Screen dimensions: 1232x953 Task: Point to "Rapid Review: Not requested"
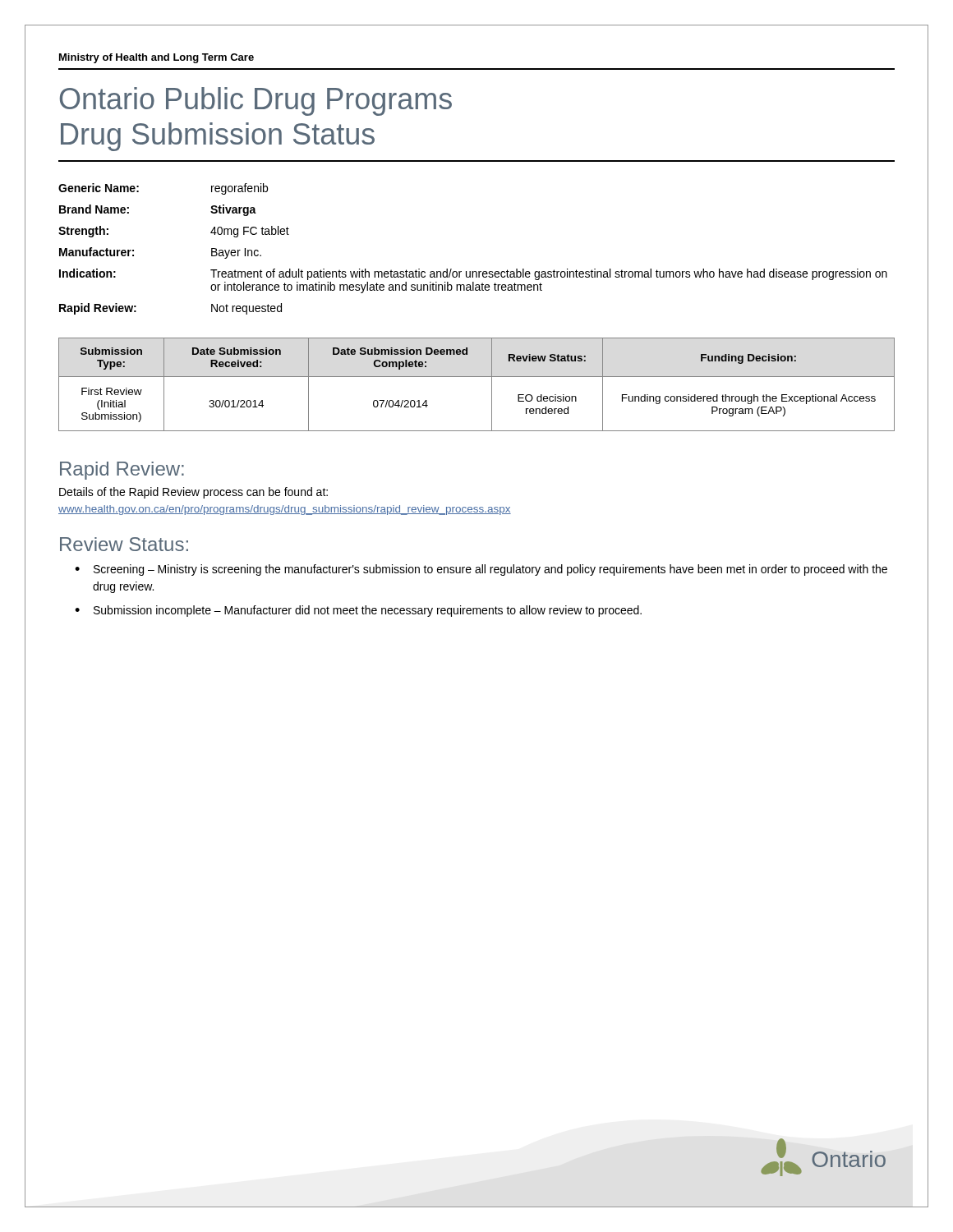[106, 308]
